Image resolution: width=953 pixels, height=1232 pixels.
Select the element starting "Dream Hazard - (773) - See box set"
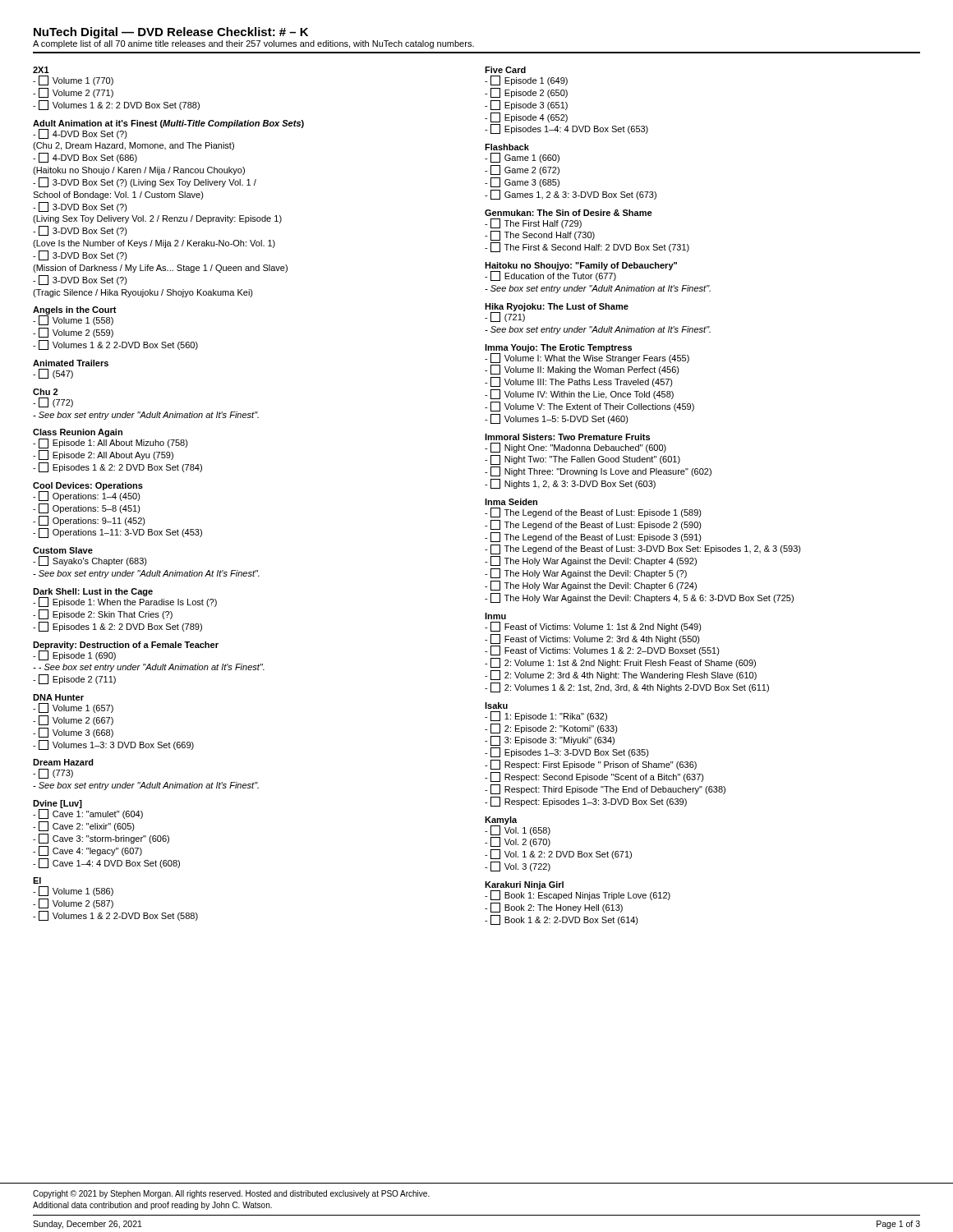coord(247,775)
